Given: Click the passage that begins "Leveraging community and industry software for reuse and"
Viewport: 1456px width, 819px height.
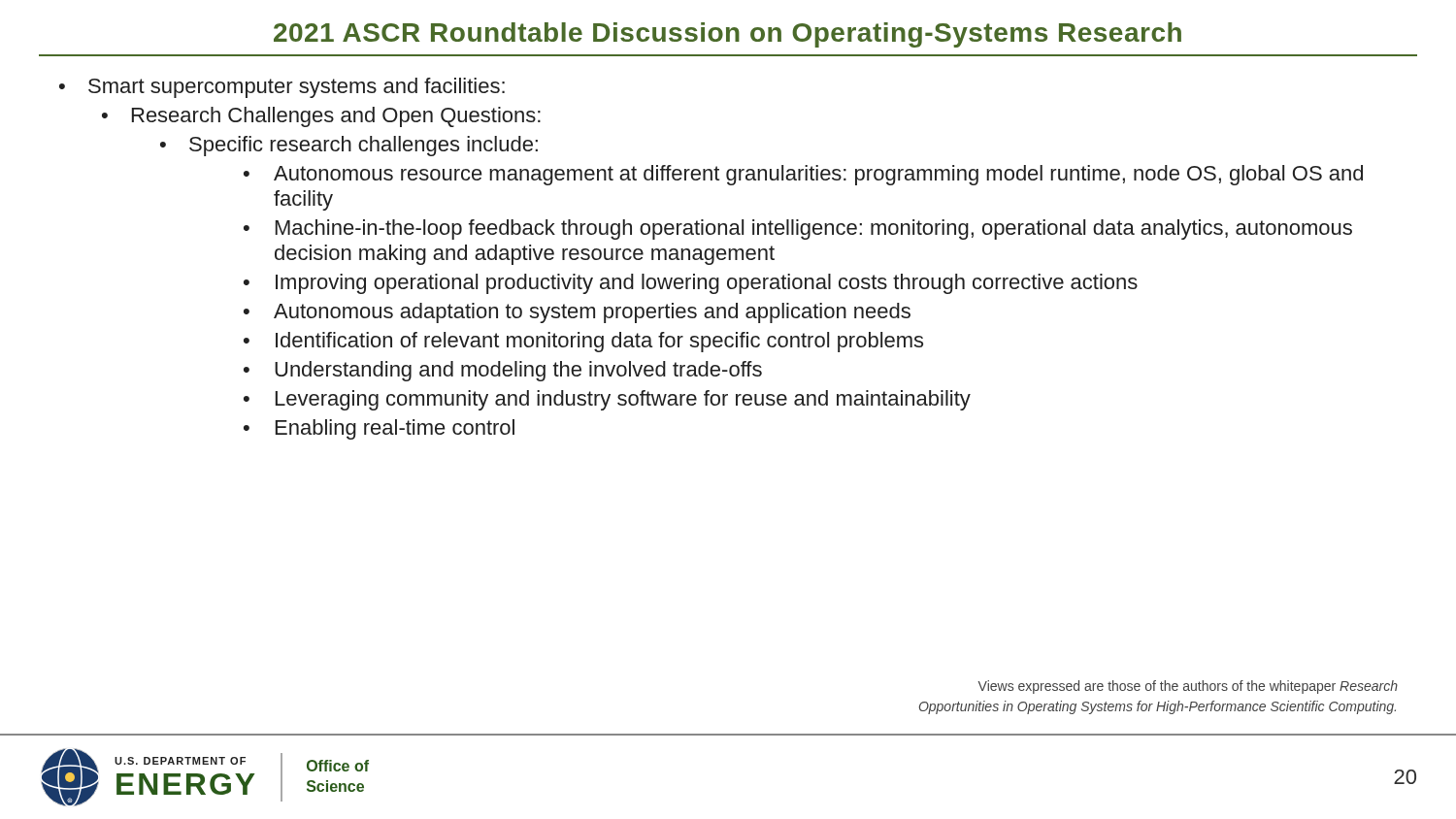Looking at the screenshot, I should tap(622, 398).
